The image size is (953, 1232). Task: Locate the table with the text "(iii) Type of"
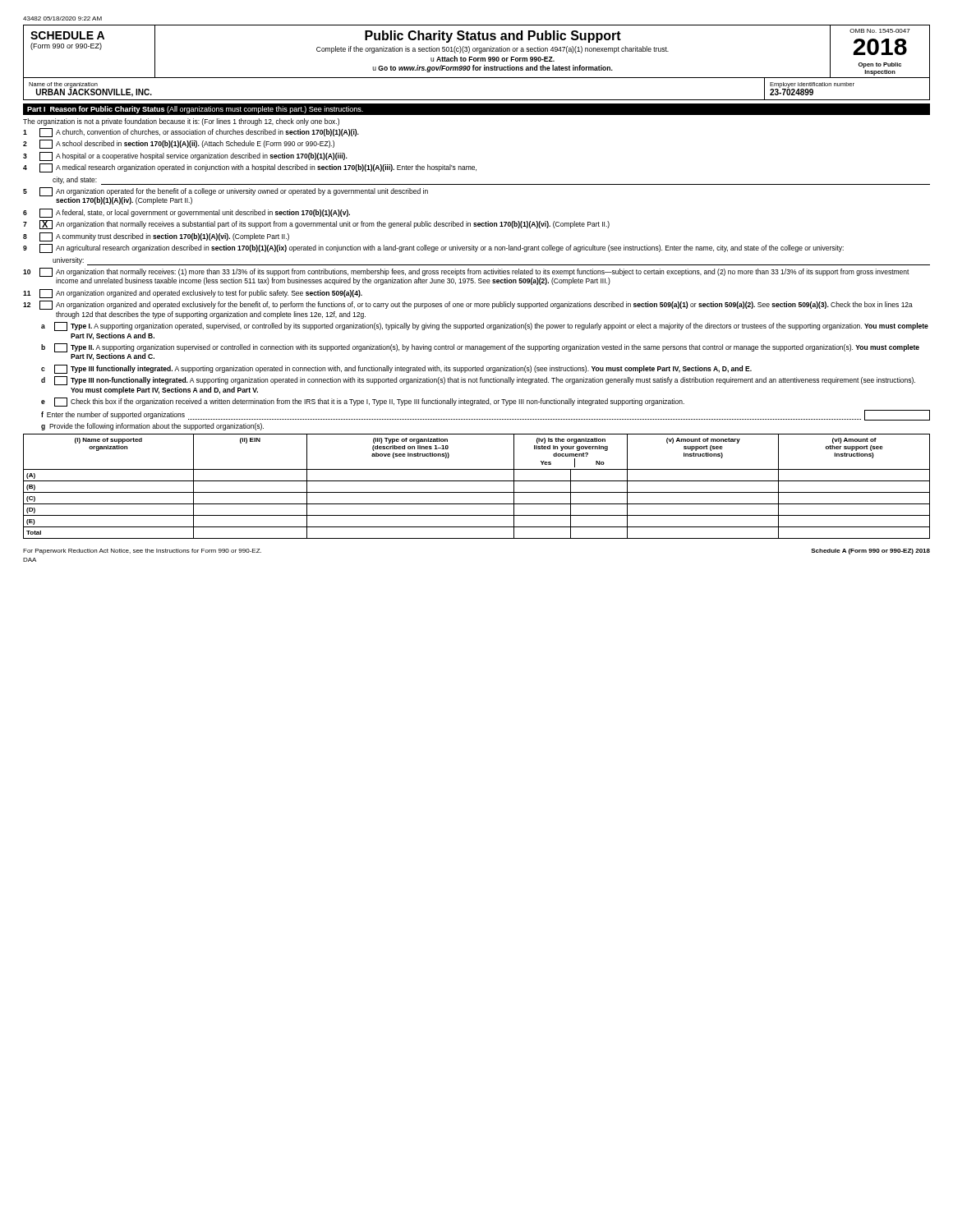476,486
